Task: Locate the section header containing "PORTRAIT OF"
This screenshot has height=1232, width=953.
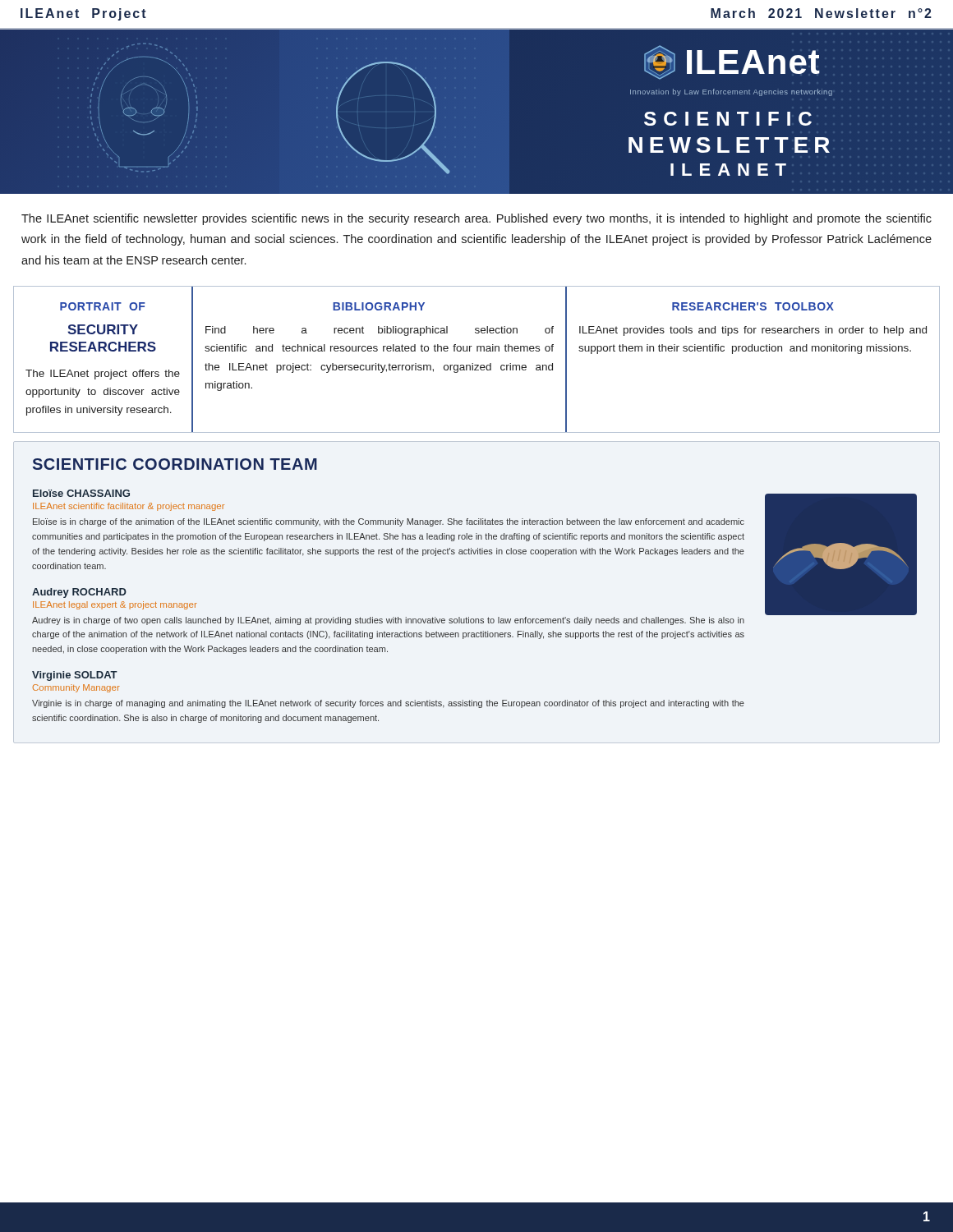Action: tap(103, 306)
